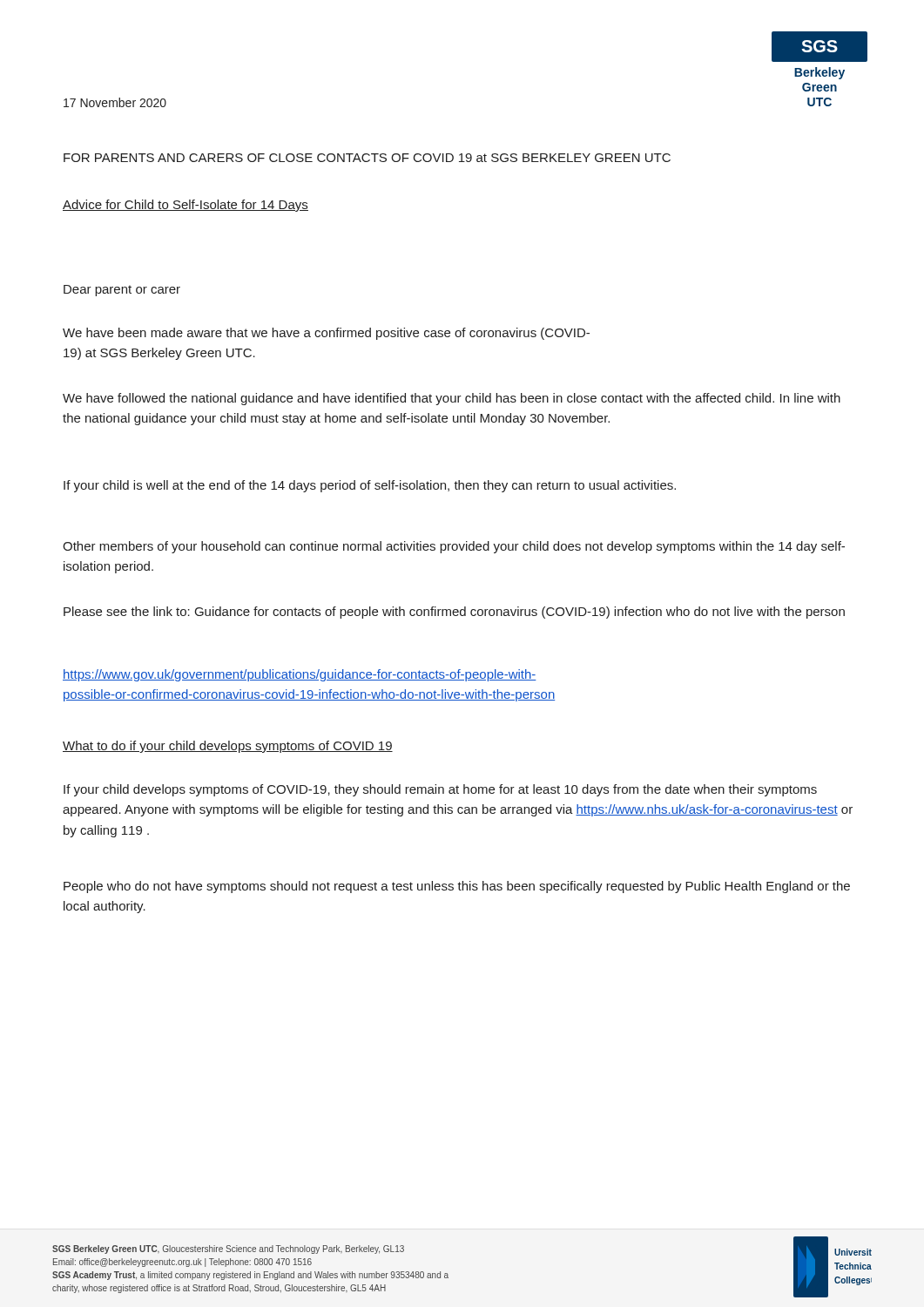Click on the text block that says "People who do not have symptoms should"
This screenshot has width=924, height=1307.
click(x=457, y=896)
